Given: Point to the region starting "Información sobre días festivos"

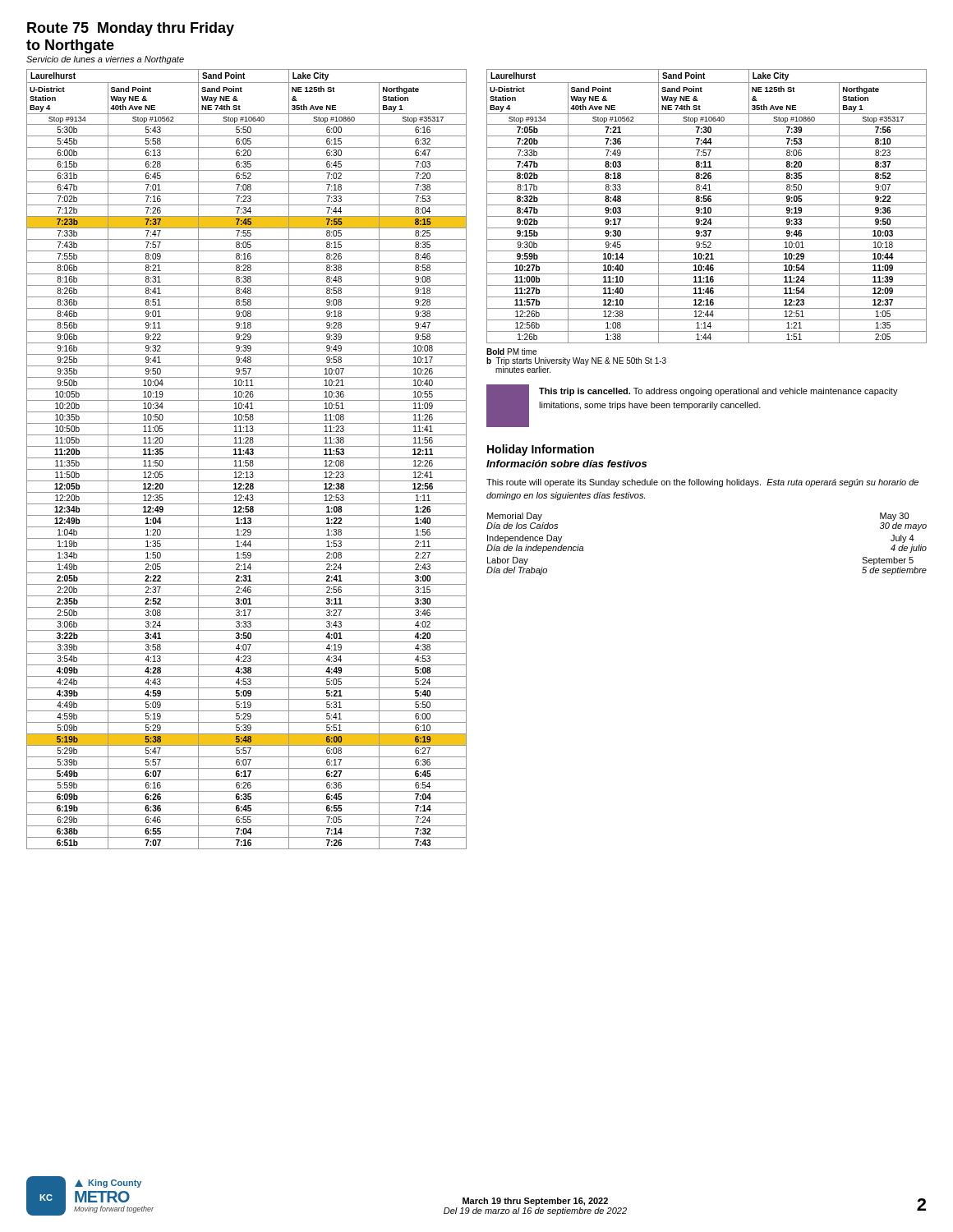Looking at the screenshot, I should 567,464.
